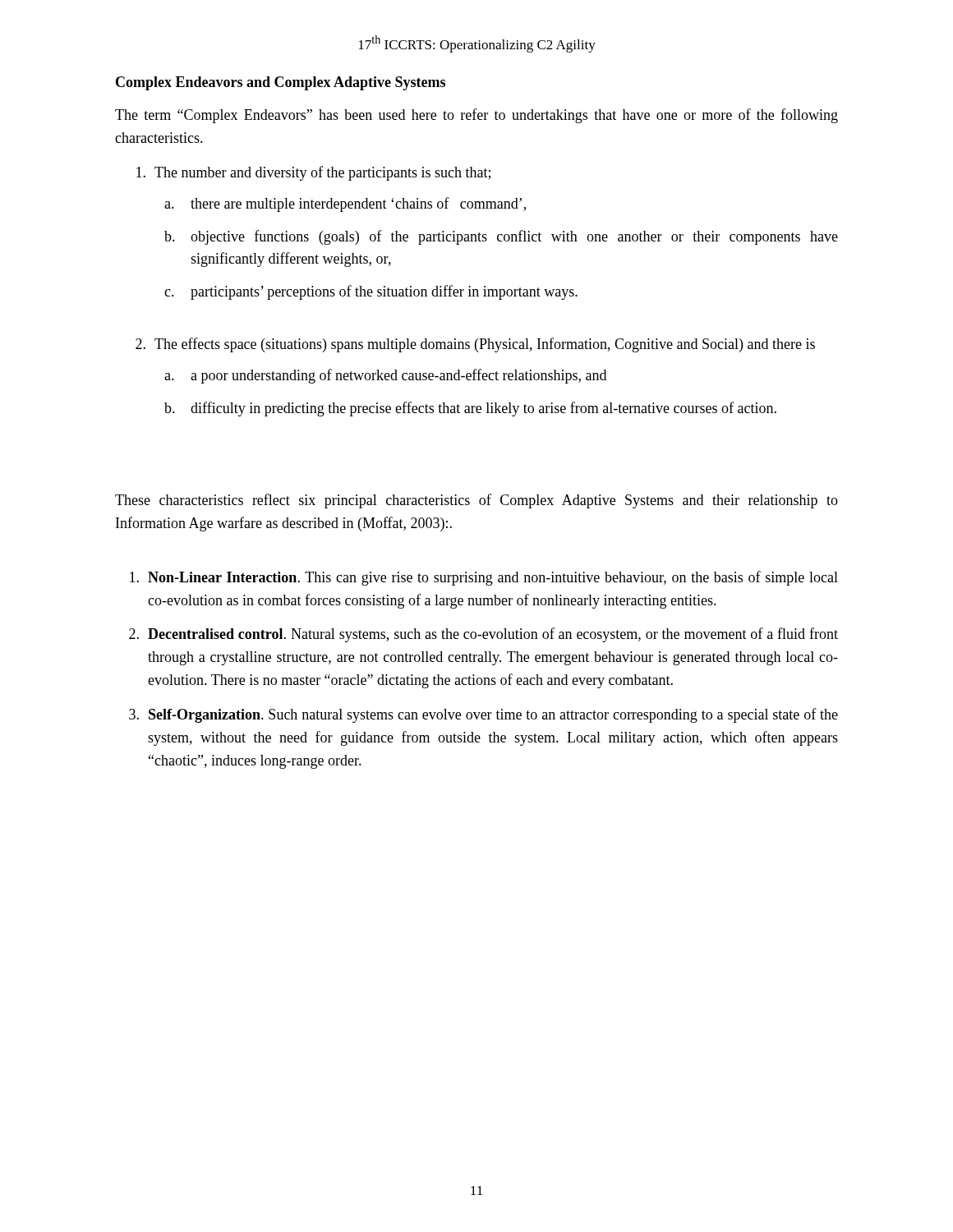The image size is (953, 1232).
Task: Locate the passage starting "2. The effects space (situations) spans multiple domains"
Action: (465, 345)
